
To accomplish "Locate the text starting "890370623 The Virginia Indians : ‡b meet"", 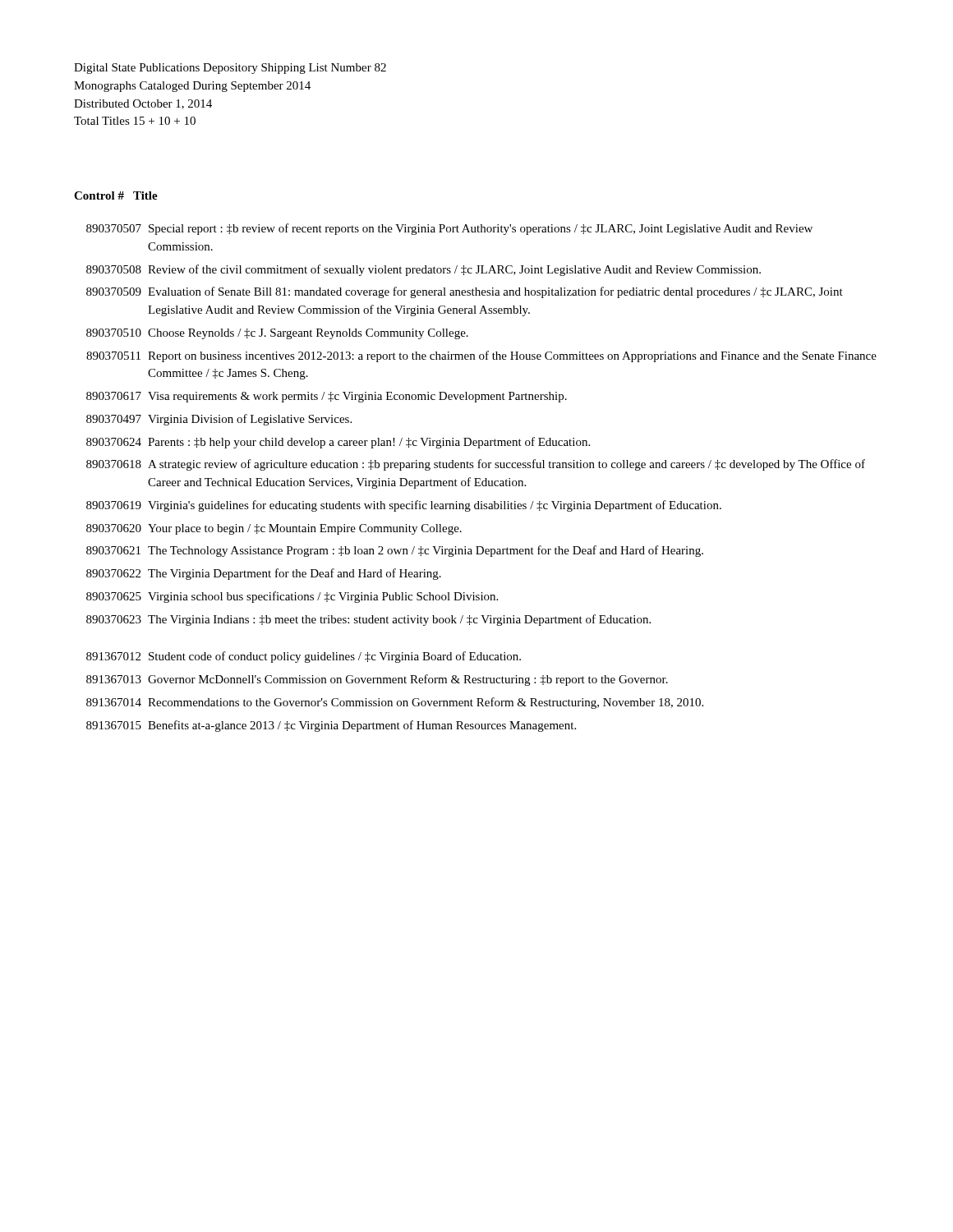I will click(476, 620).
